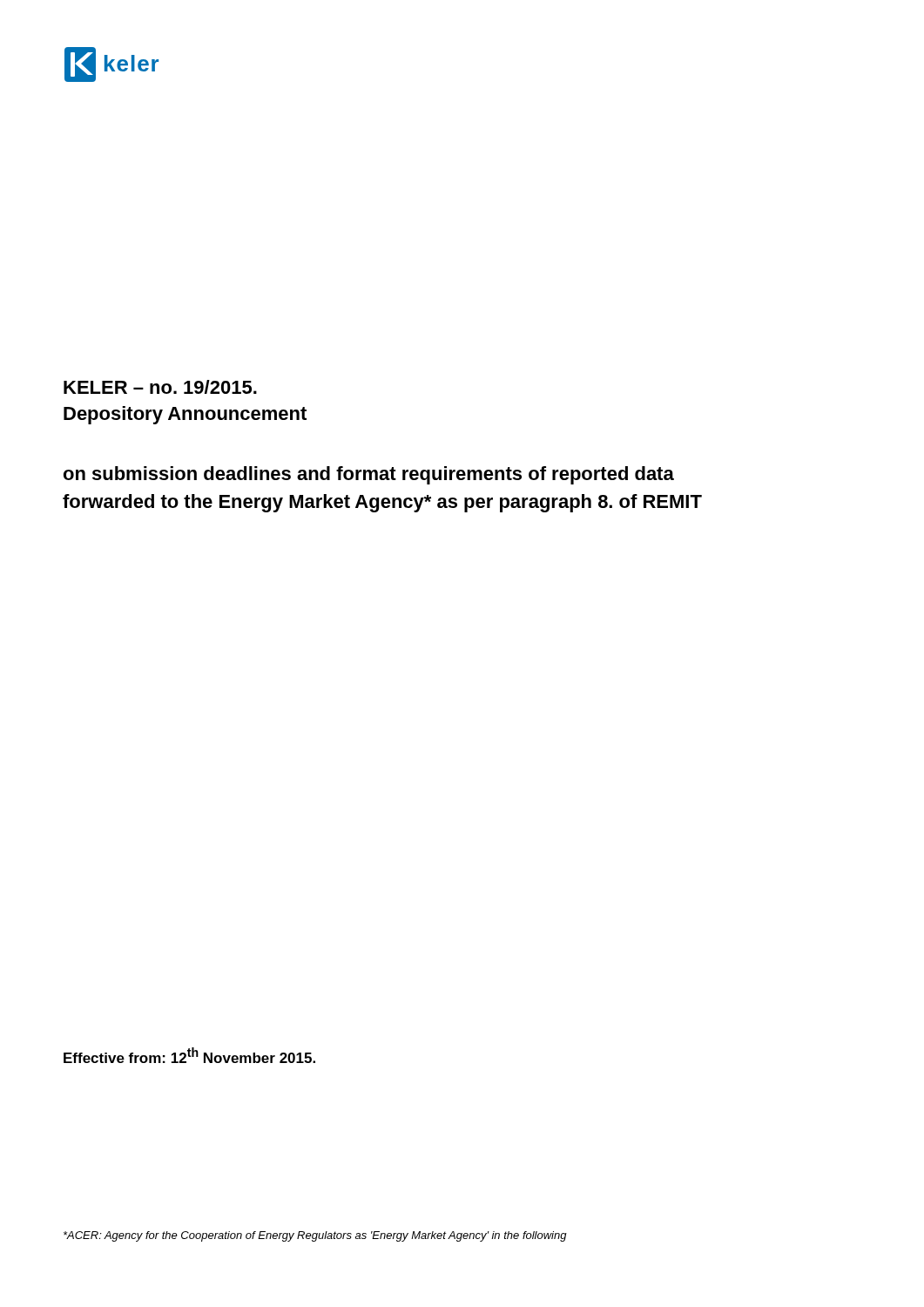This screenshot has height=1307, width=924.
Task: Select the text block that reads "Effective from: 12th"
Action: [190, 1056]
